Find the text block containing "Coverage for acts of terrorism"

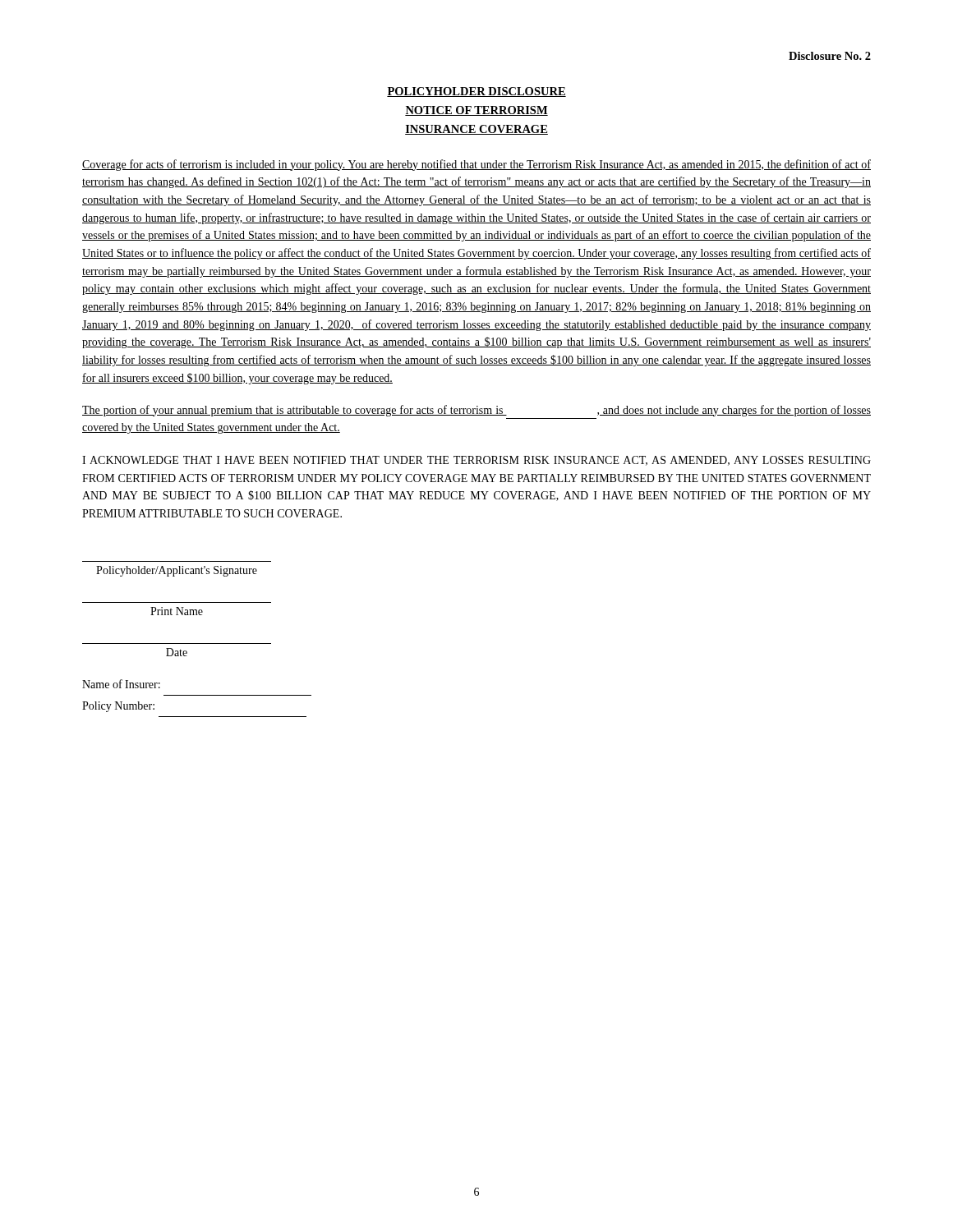click(476, 271)
